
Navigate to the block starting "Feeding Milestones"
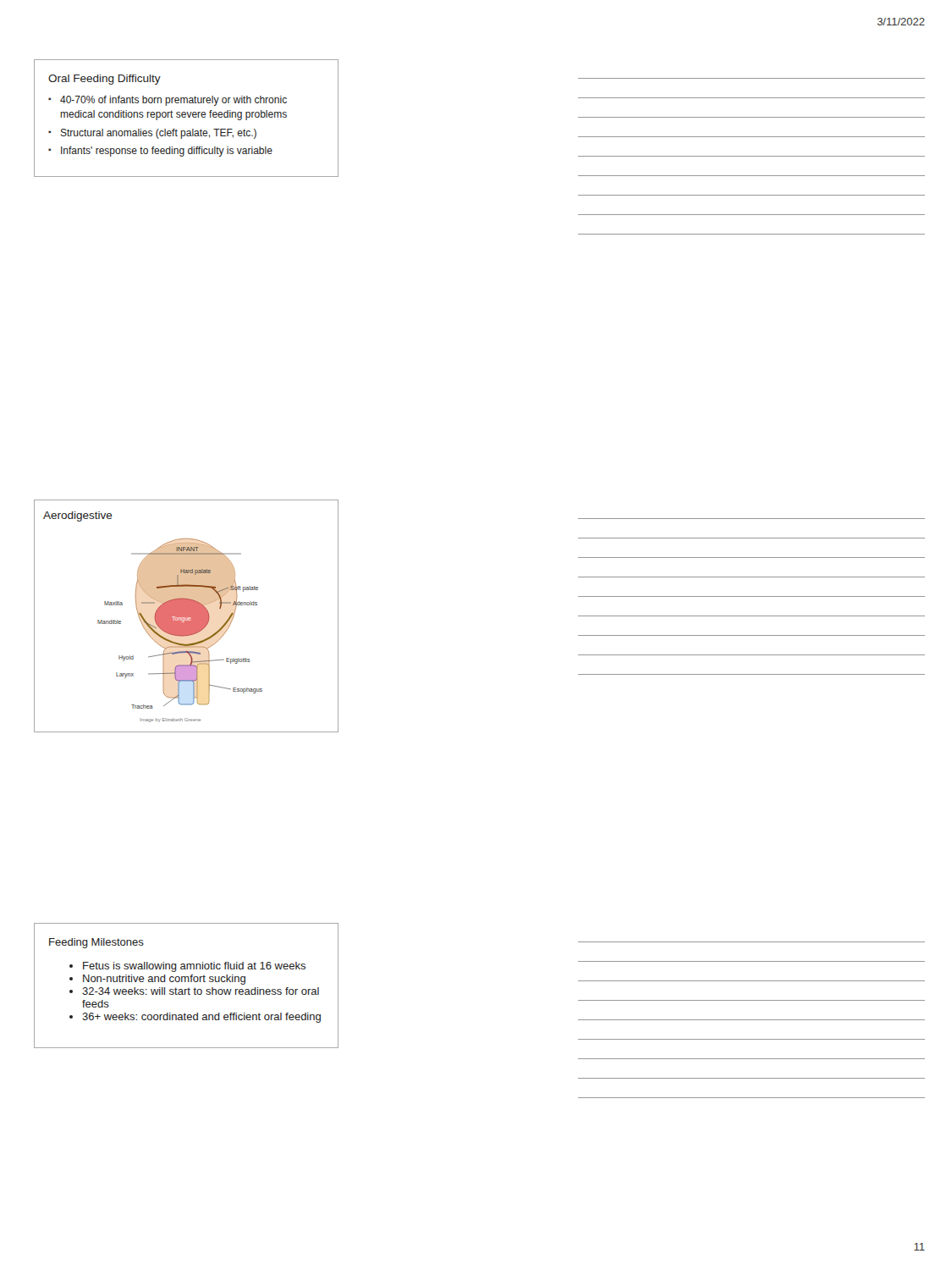96,942
